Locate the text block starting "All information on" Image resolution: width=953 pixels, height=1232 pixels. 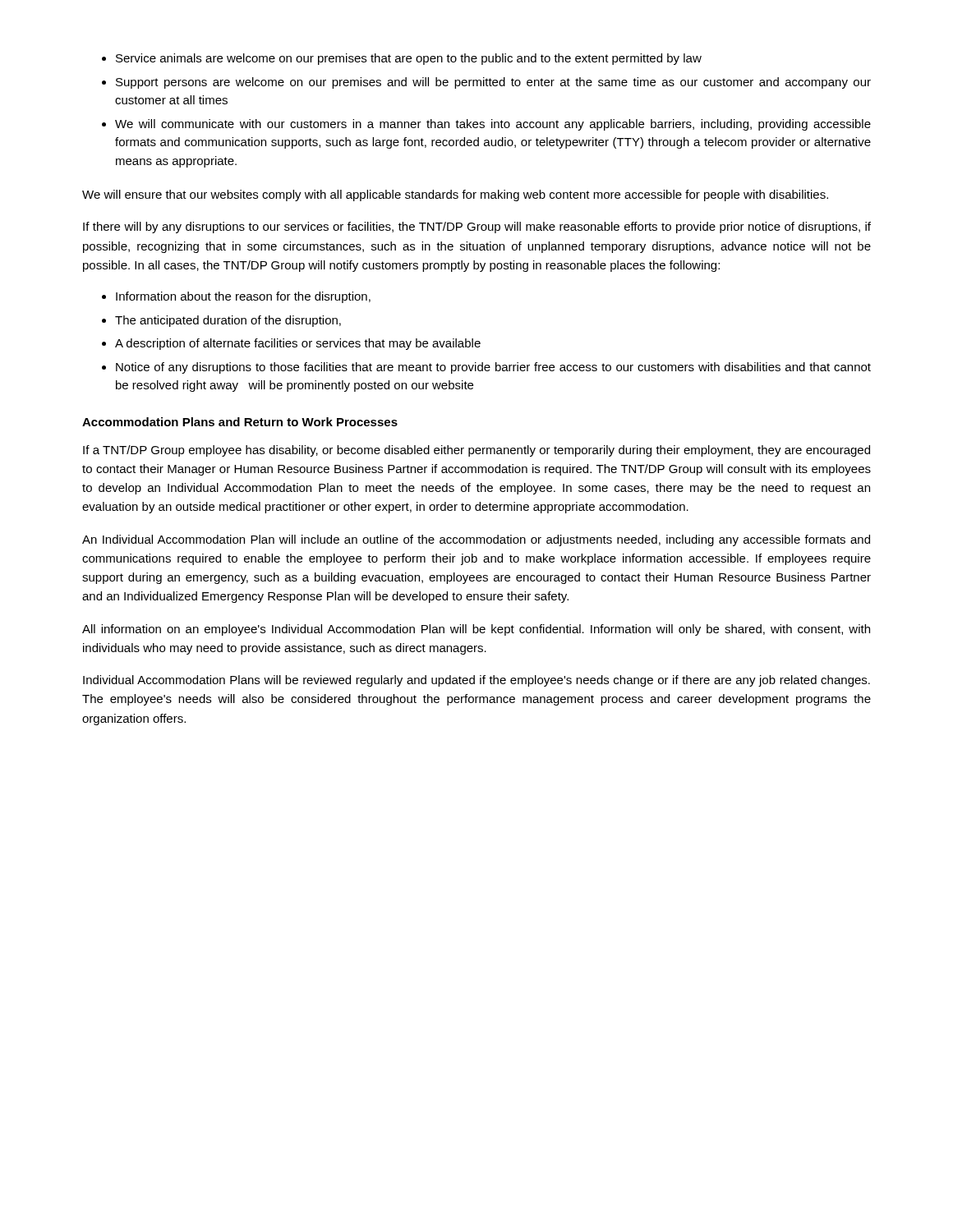[x=476, y=638]
